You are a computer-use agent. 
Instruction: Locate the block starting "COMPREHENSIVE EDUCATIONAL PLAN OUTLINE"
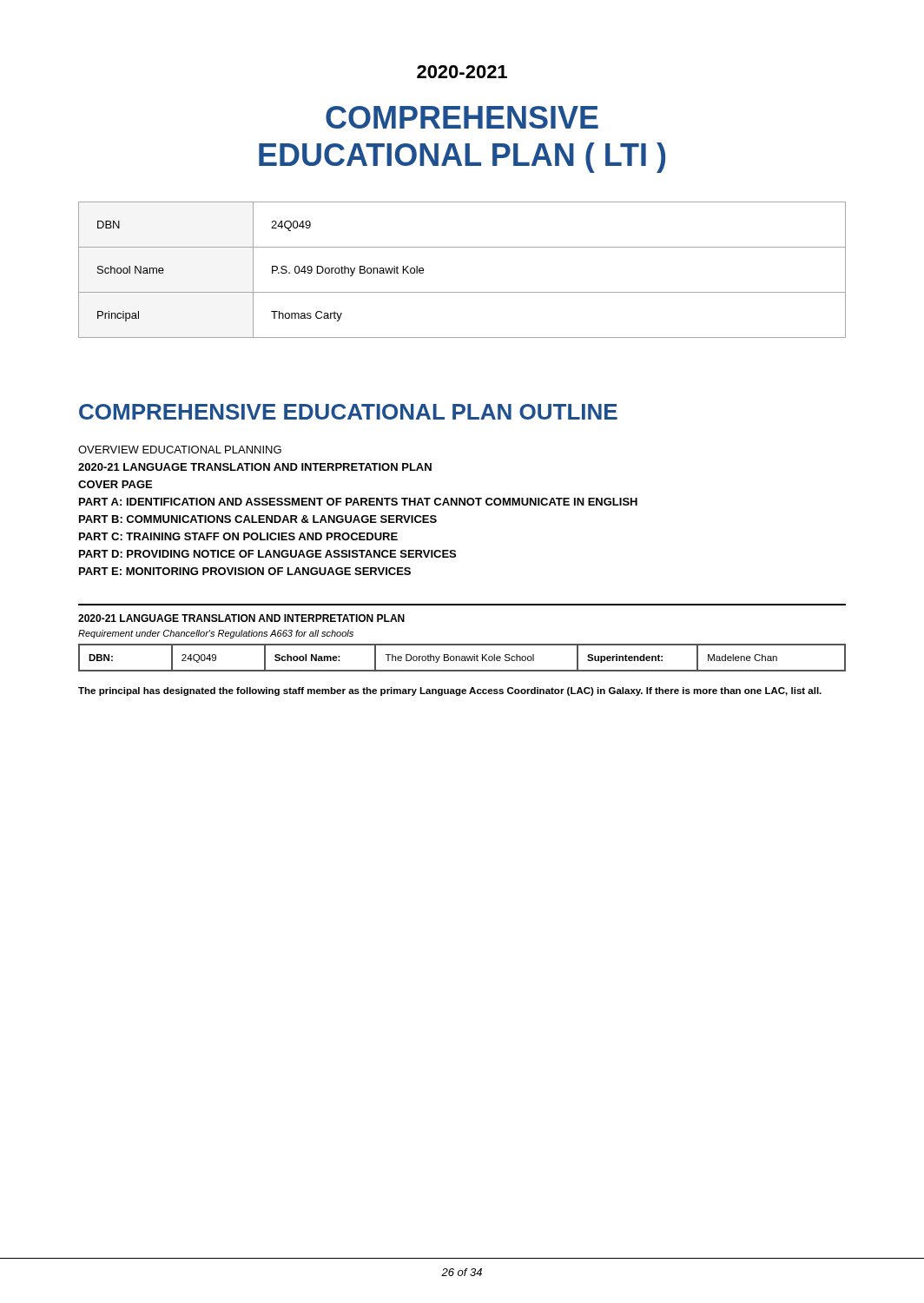tap(348, 412)
